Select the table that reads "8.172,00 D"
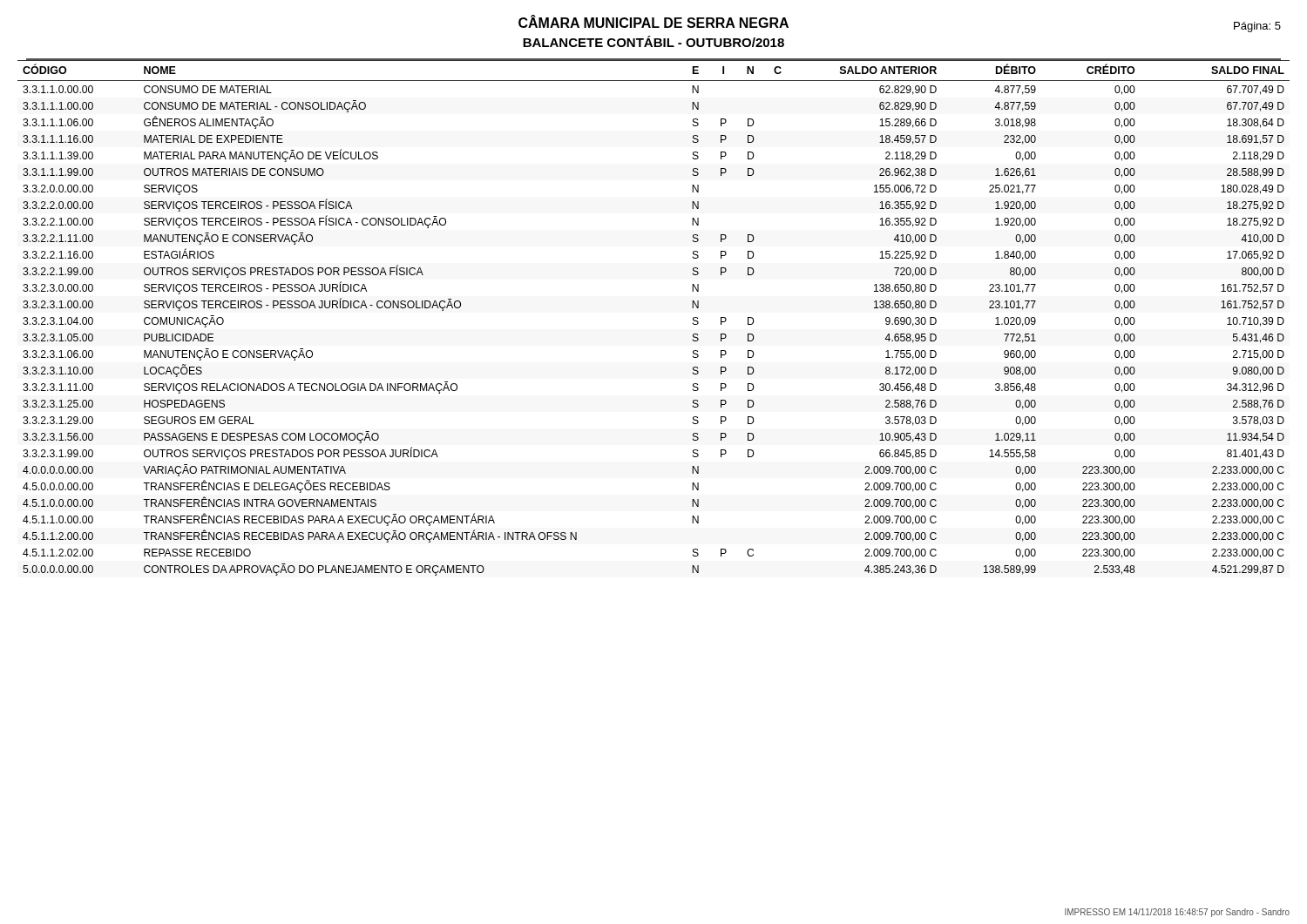 (x=654, y=319)
